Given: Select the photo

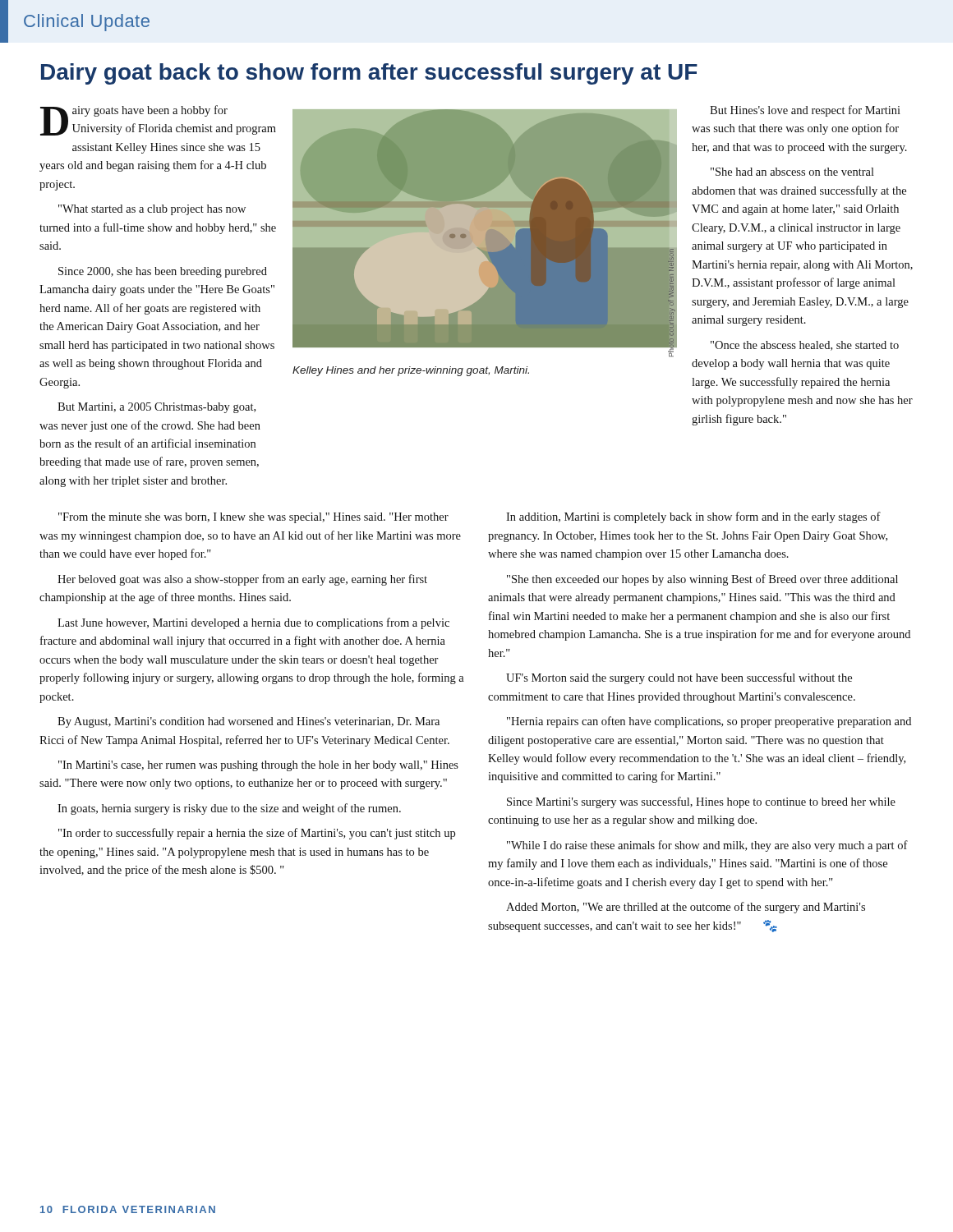Looking at the screenshot, I should tap(485, 230).
